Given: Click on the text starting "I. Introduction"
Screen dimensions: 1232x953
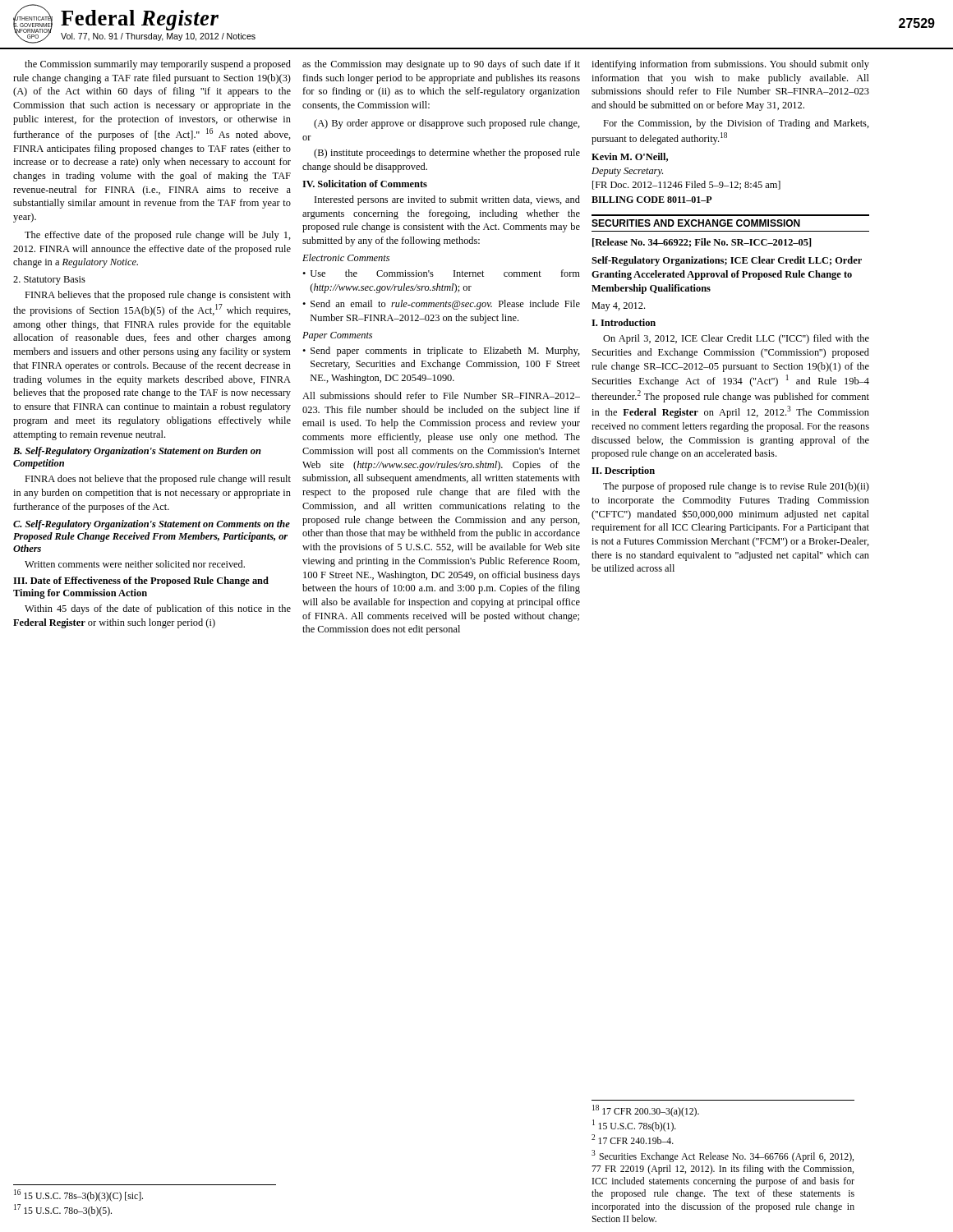Looking at the screenshot, I should click(x=624, y=323).
